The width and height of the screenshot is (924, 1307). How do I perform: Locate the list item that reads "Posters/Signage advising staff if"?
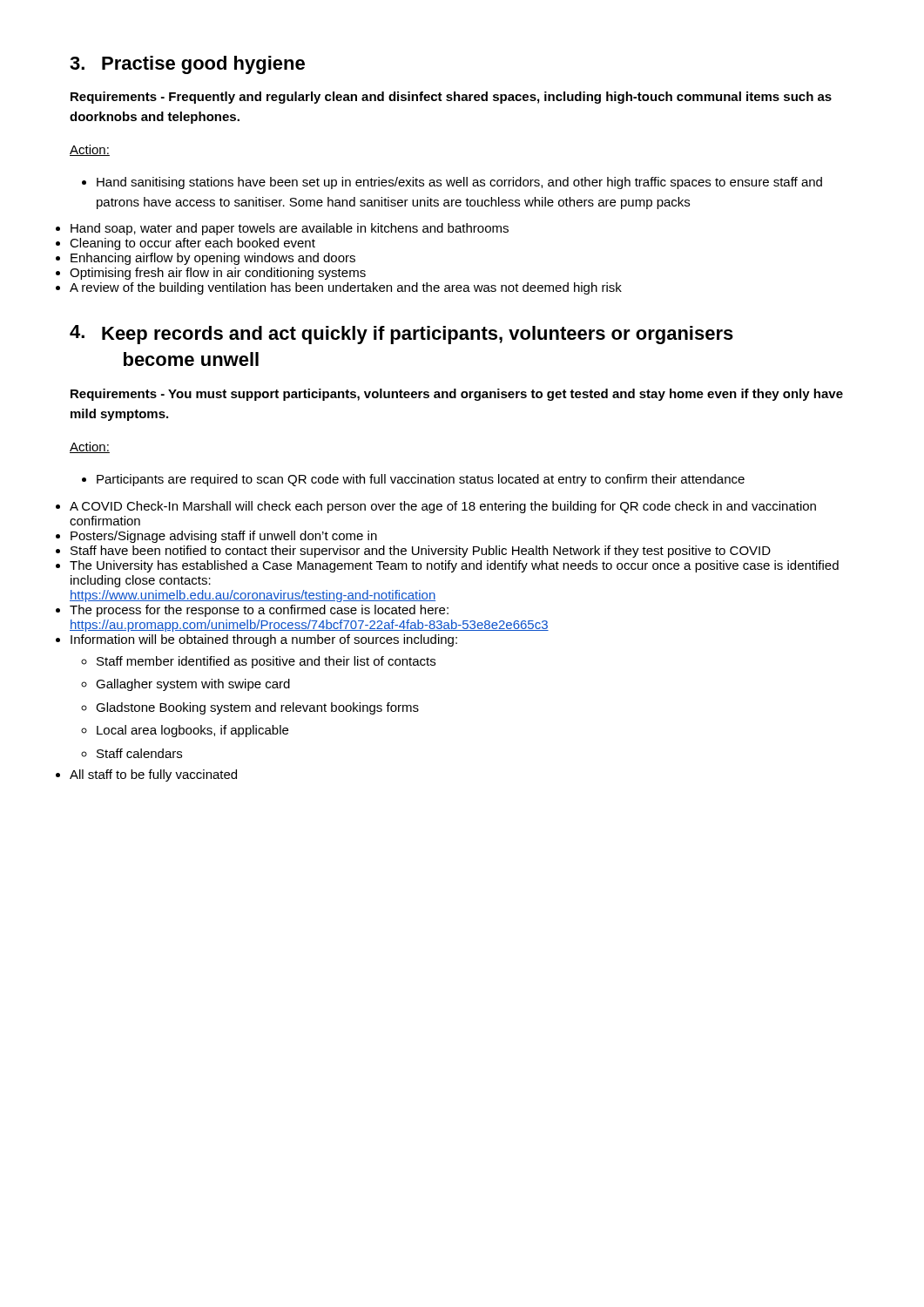coord(462,535)
